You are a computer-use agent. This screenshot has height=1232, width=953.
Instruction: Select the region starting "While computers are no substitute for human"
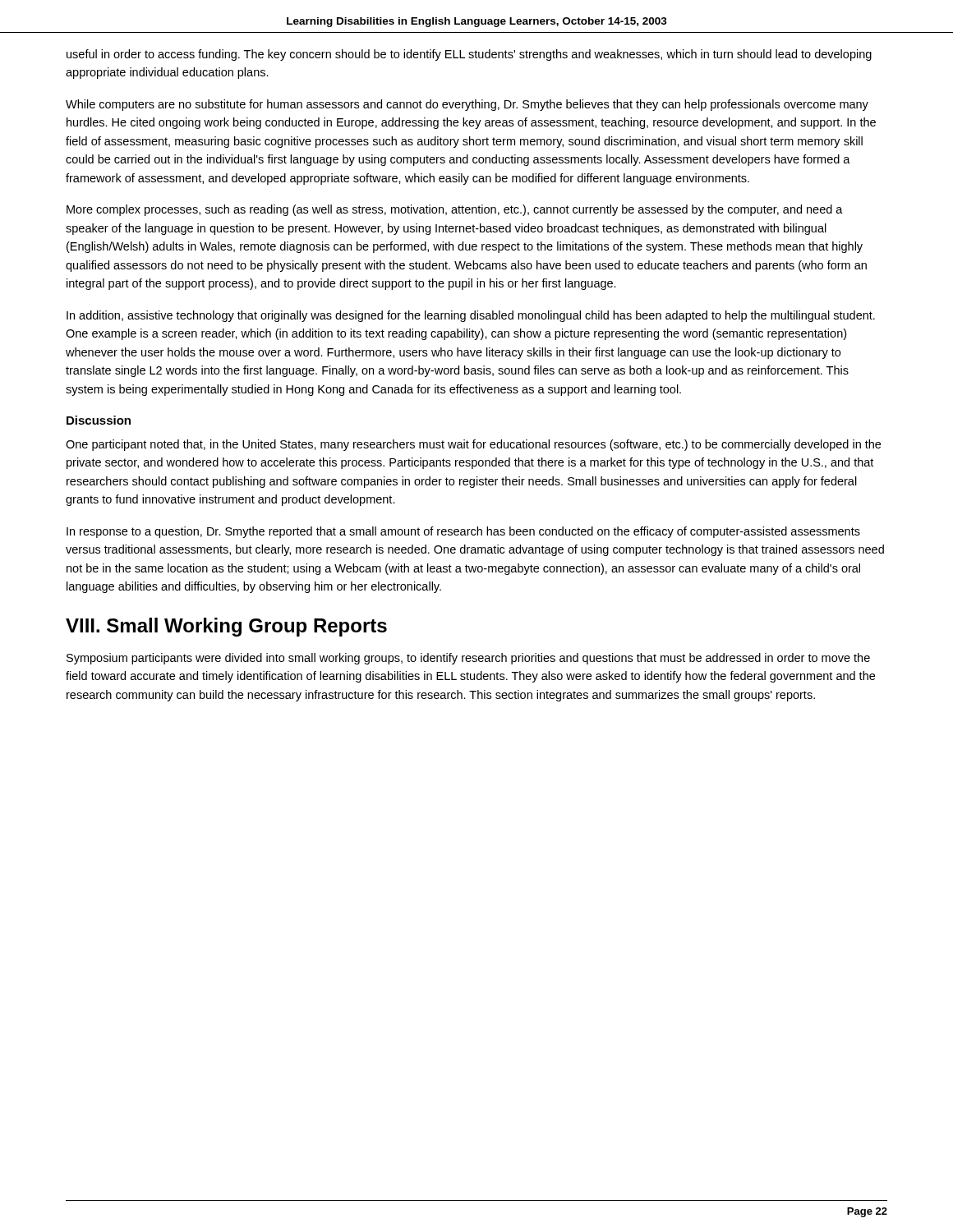point(476,141)
